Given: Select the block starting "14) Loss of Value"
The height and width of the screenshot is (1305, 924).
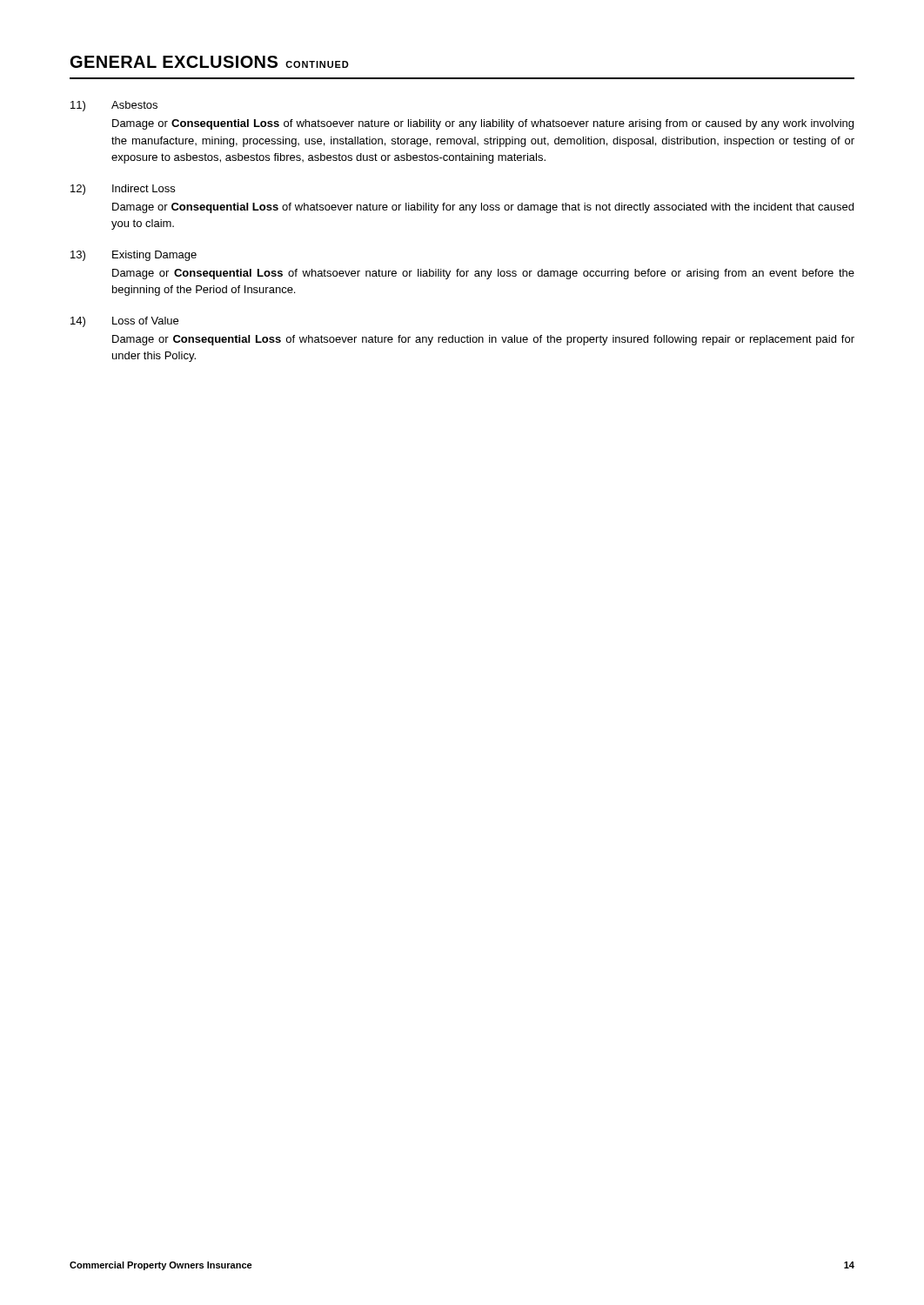Looking at the screenshot, I should pyautogui.click(x=124, y=322).
